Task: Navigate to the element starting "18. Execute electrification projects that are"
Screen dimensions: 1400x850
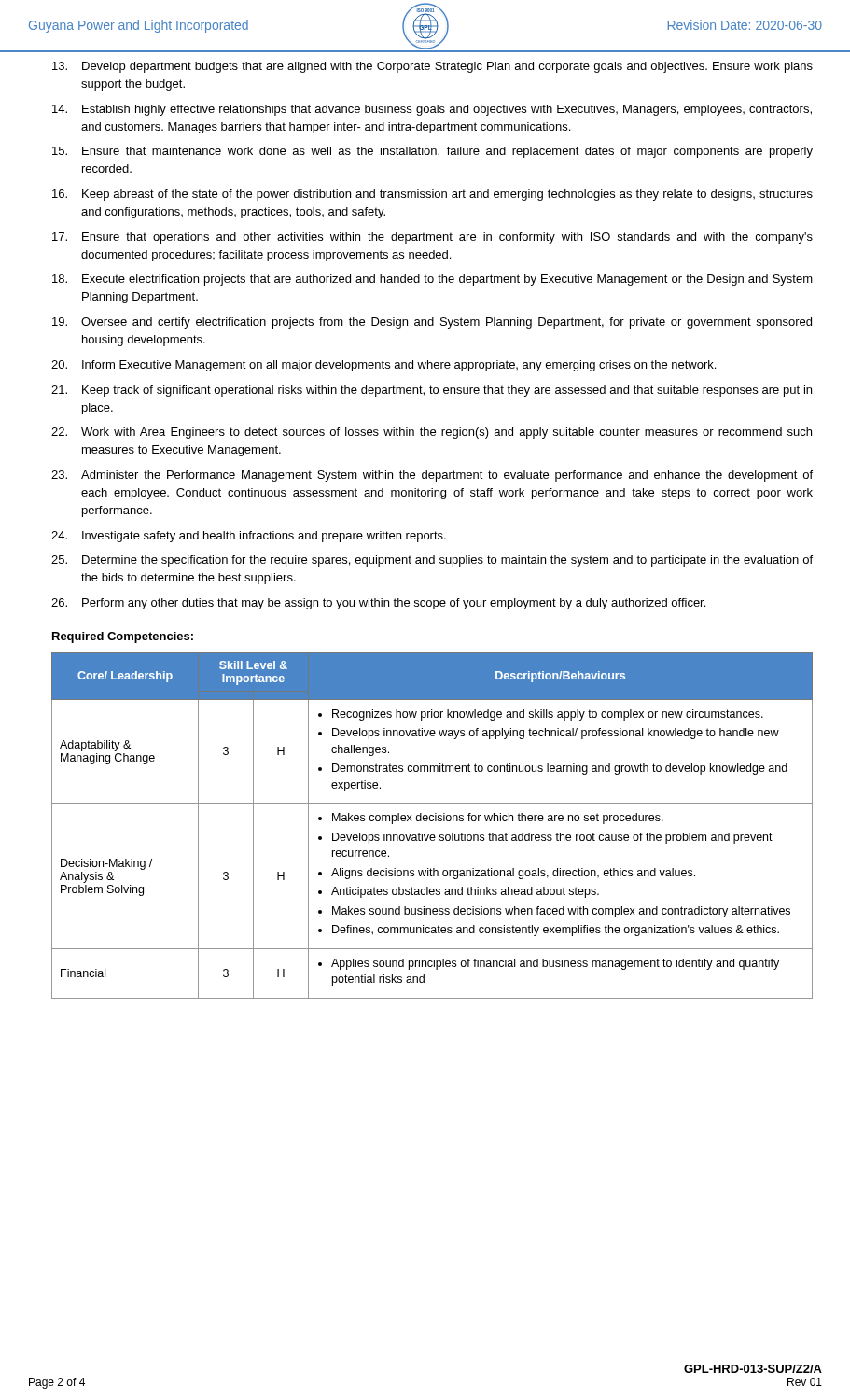Action: click(x=432, y=289)
